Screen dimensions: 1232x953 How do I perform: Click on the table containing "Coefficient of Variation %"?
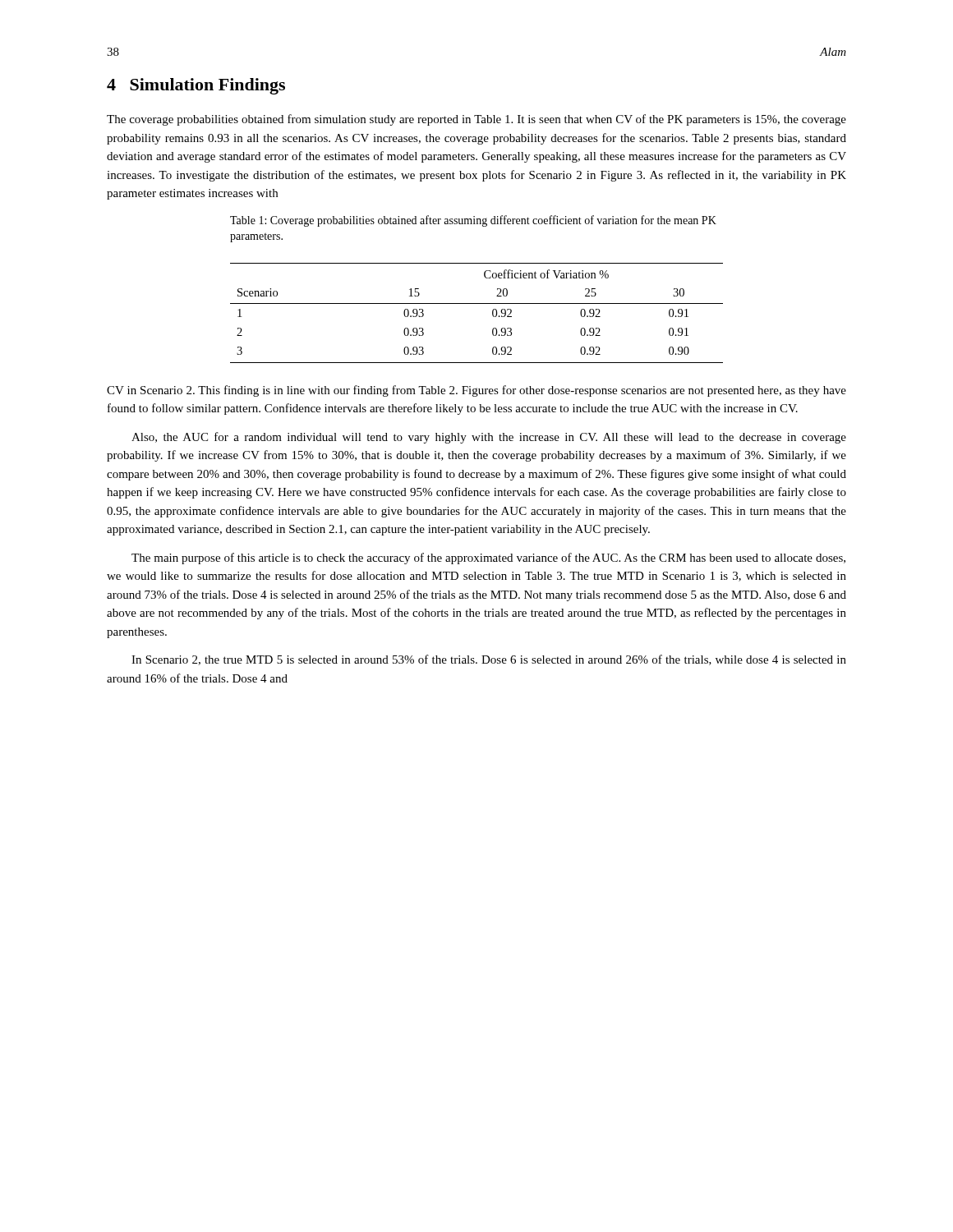click(476, 313)
